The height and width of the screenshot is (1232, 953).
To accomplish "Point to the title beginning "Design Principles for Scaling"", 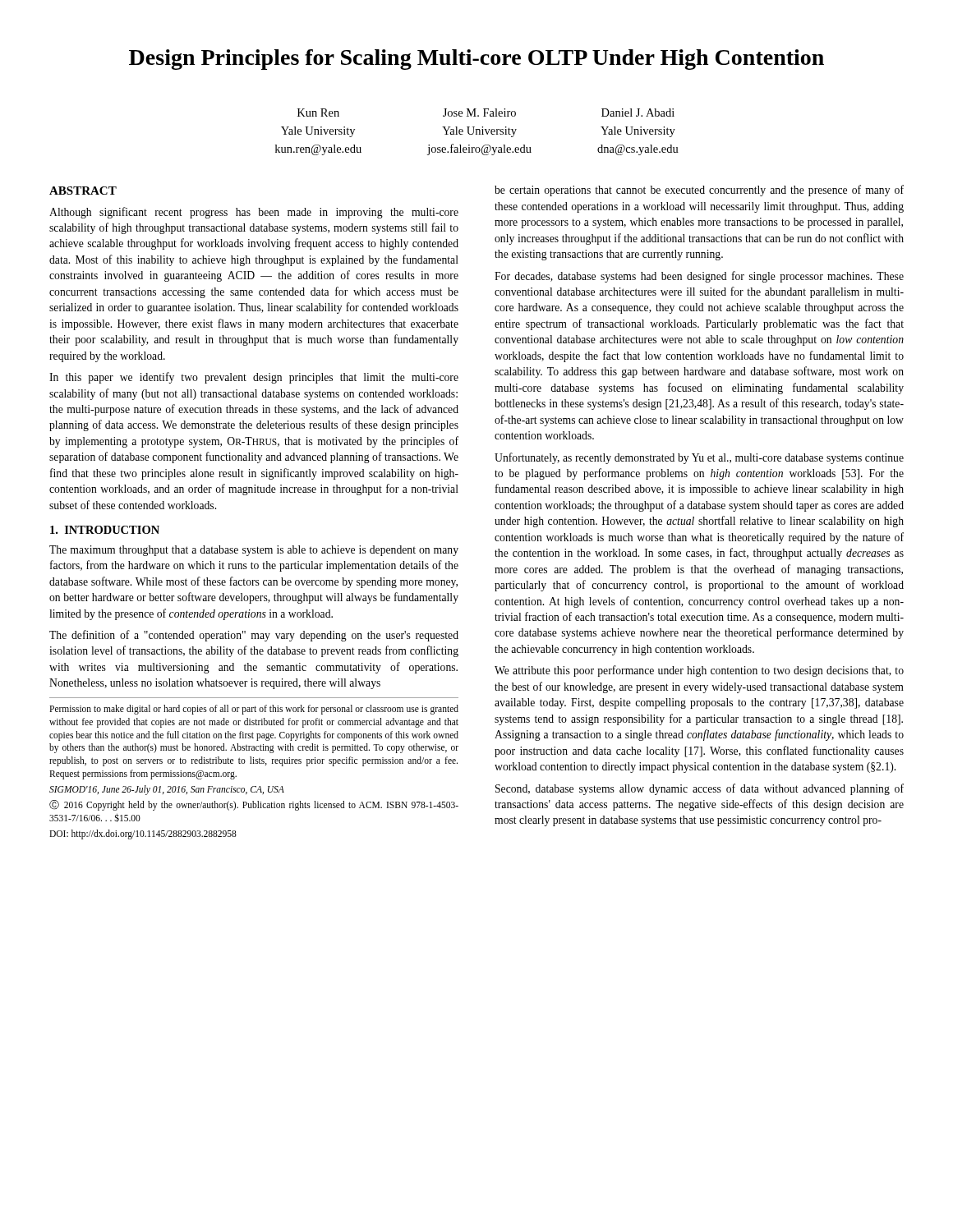I will click(476, 57).
